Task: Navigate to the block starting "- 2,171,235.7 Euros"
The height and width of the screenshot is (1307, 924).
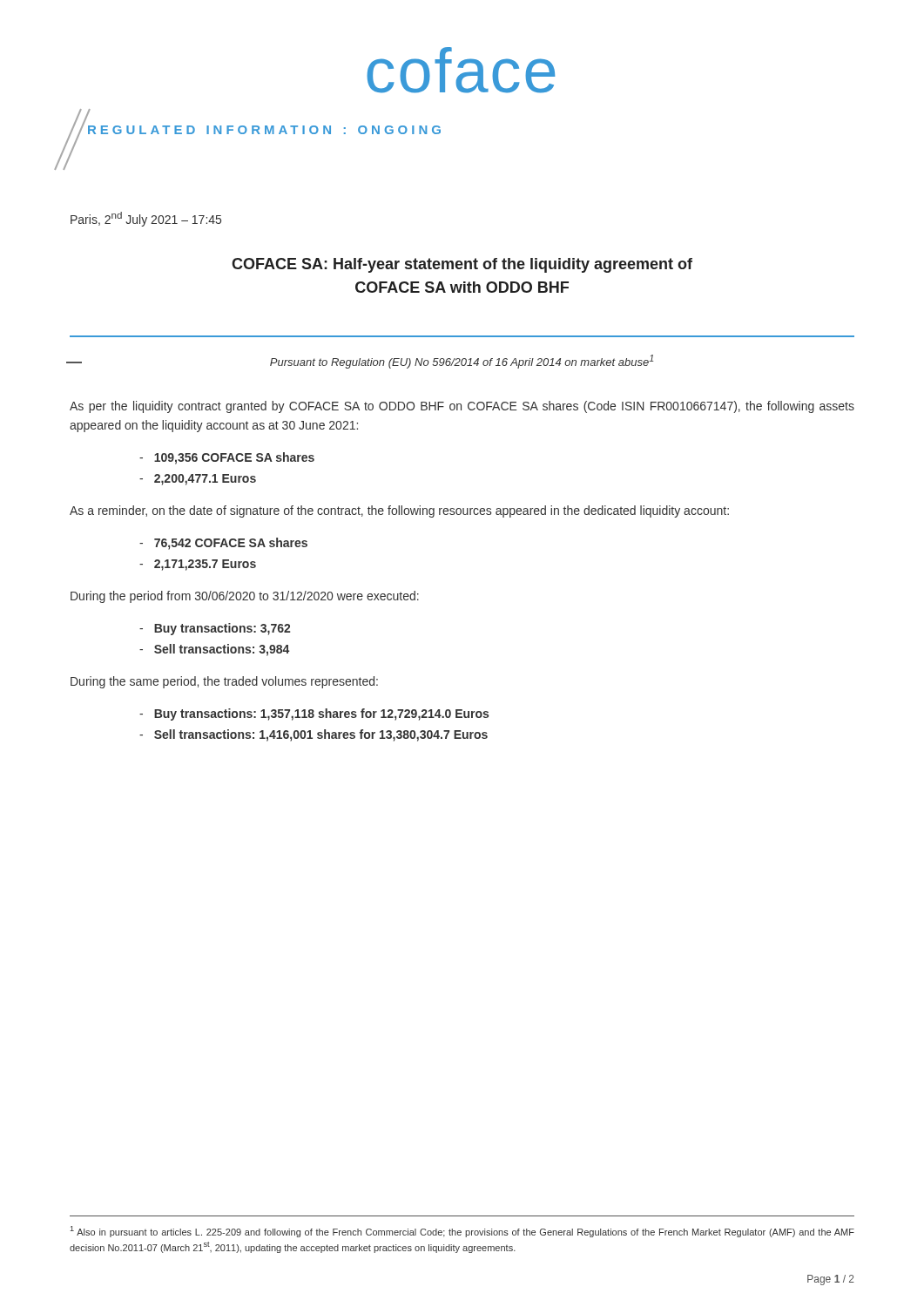Action: [x=198, y=564]
